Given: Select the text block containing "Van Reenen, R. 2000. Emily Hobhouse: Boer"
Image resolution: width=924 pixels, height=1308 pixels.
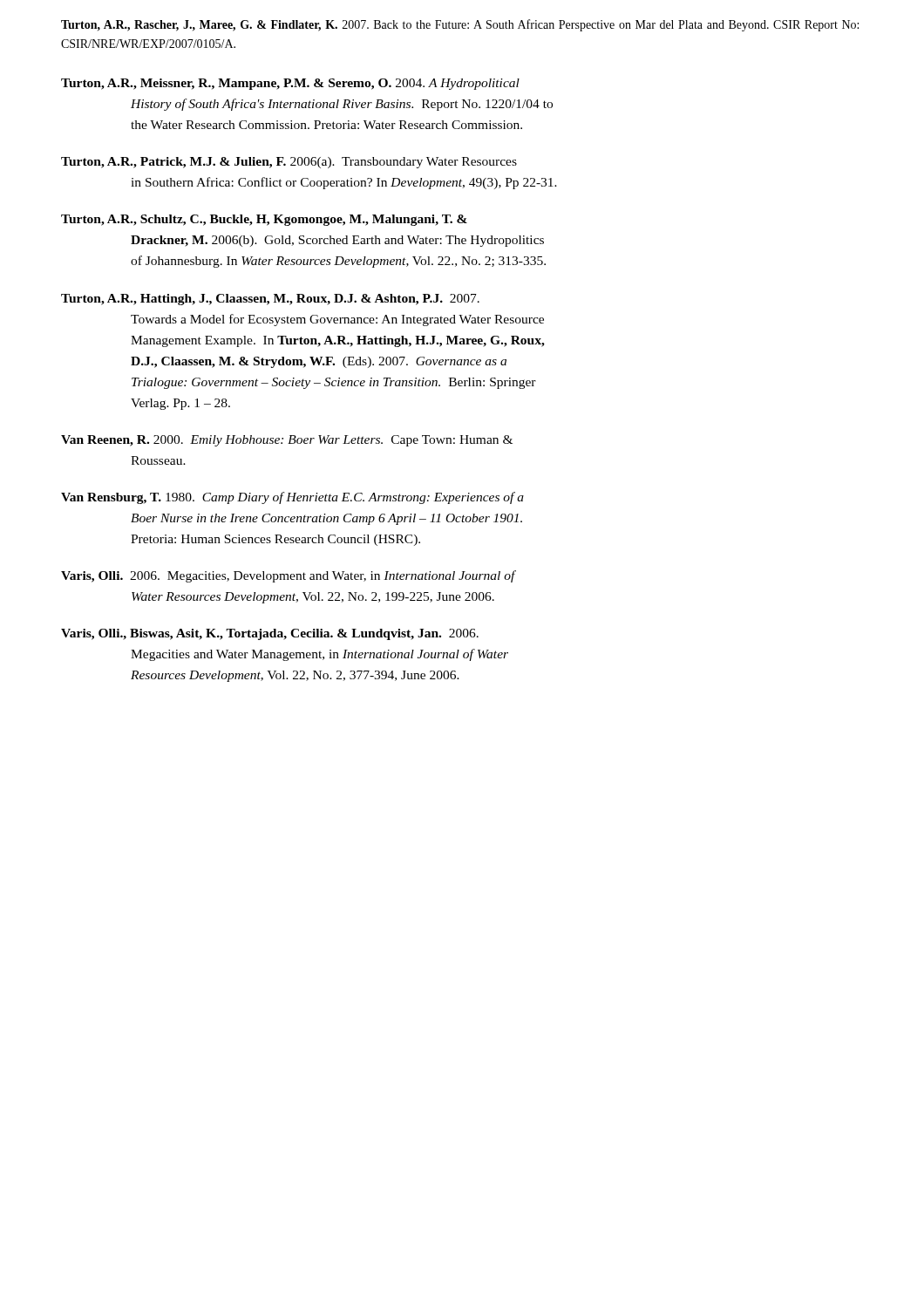Looking at the screenshot, I should [462, 450].
